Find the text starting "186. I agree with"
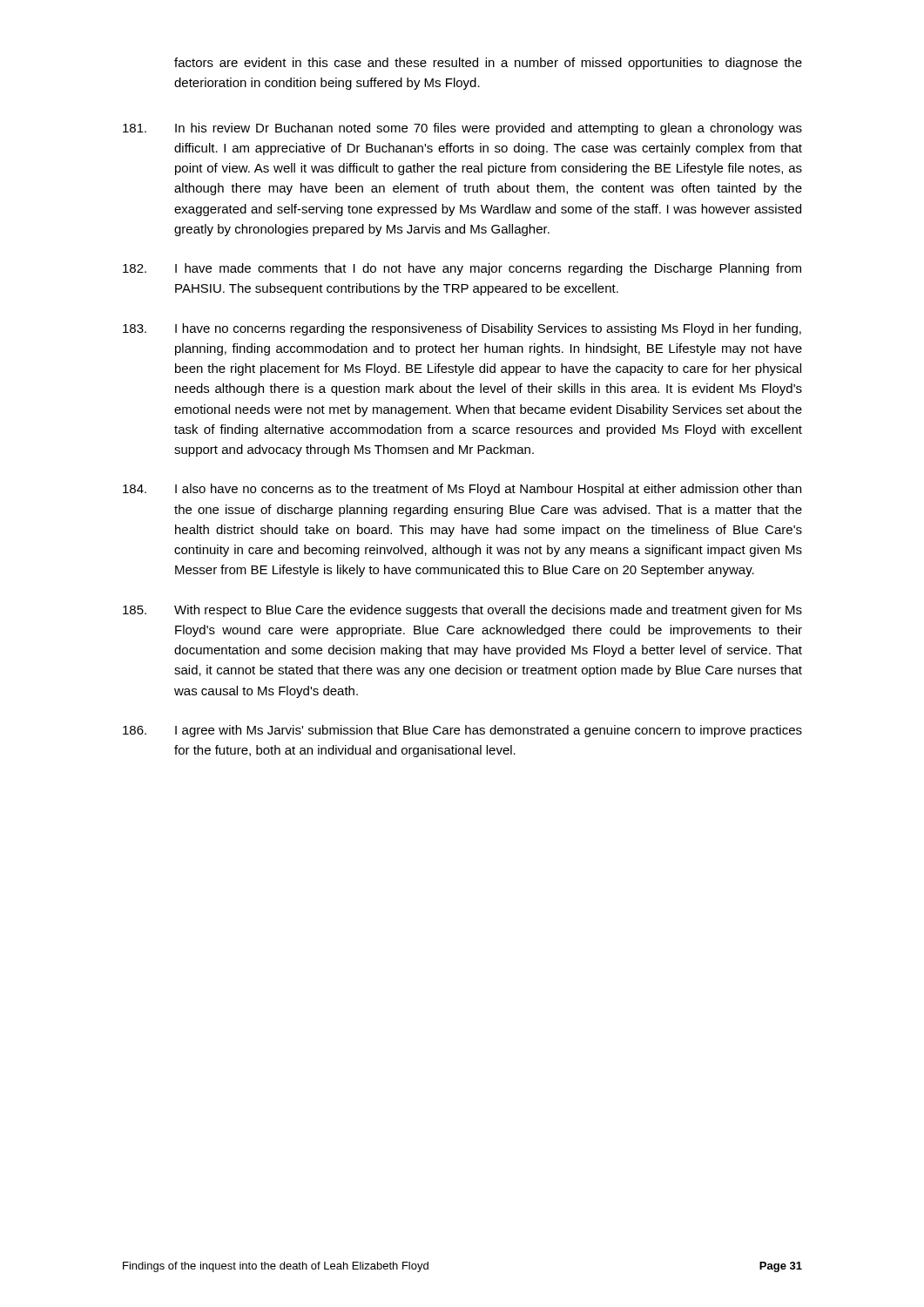924x1307 pixels. [462, 740]
